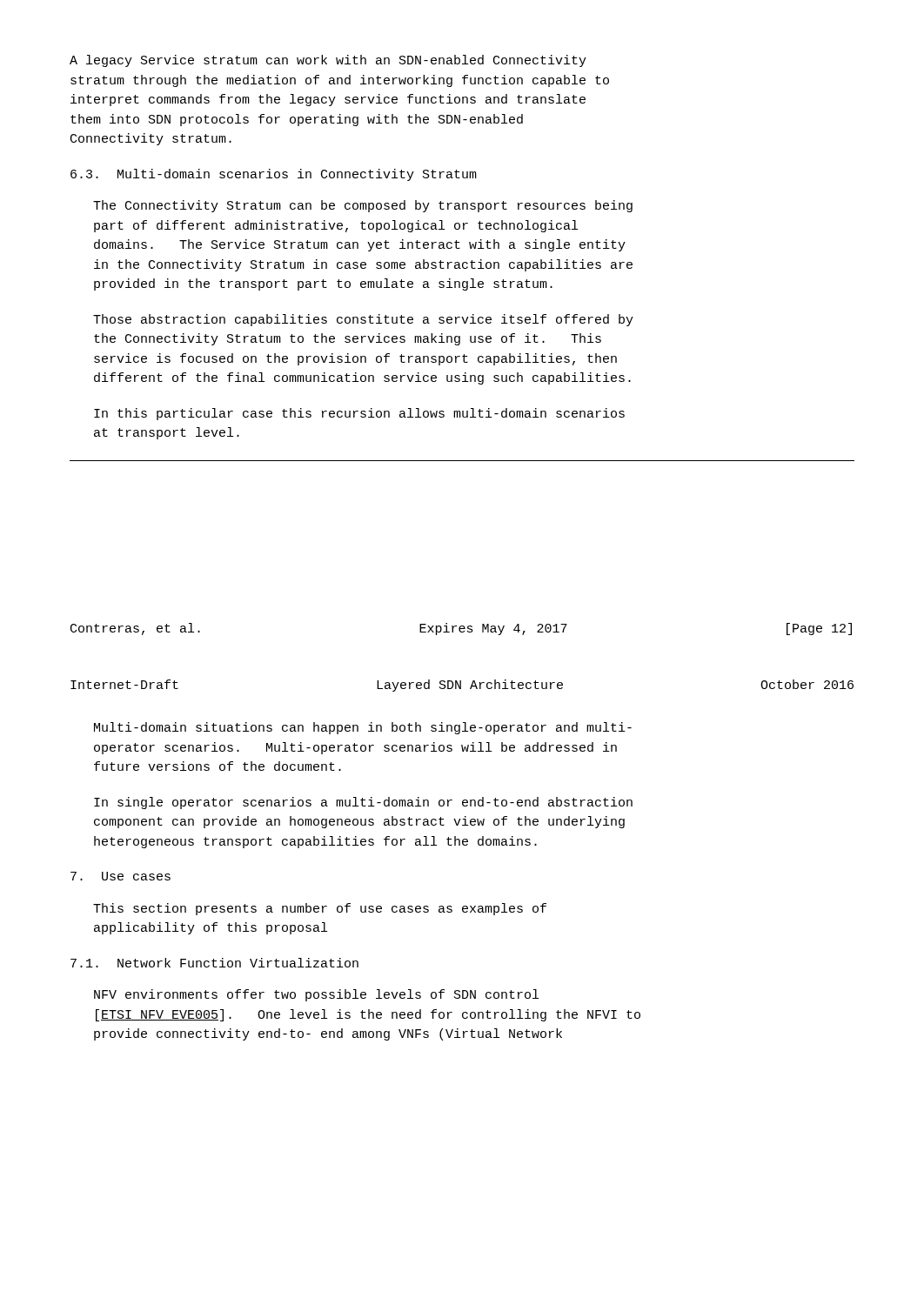
Task: Click on the block starting "The Connectivity Stratum can be composed"
Action: coord(352,246)
